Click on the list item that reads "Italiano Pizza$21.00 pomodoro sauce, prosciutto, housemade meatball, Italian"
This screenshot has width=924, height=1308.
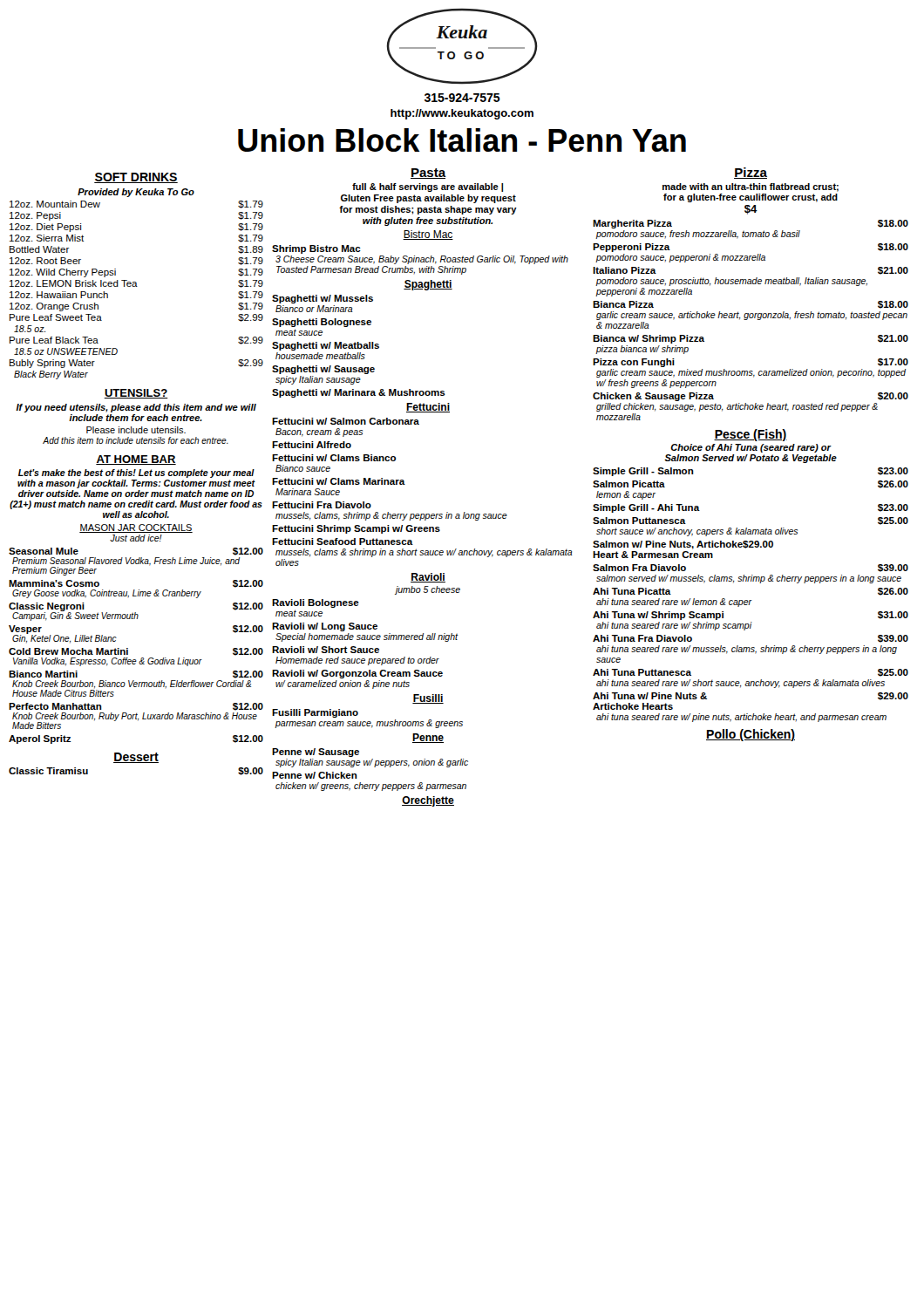751,281
